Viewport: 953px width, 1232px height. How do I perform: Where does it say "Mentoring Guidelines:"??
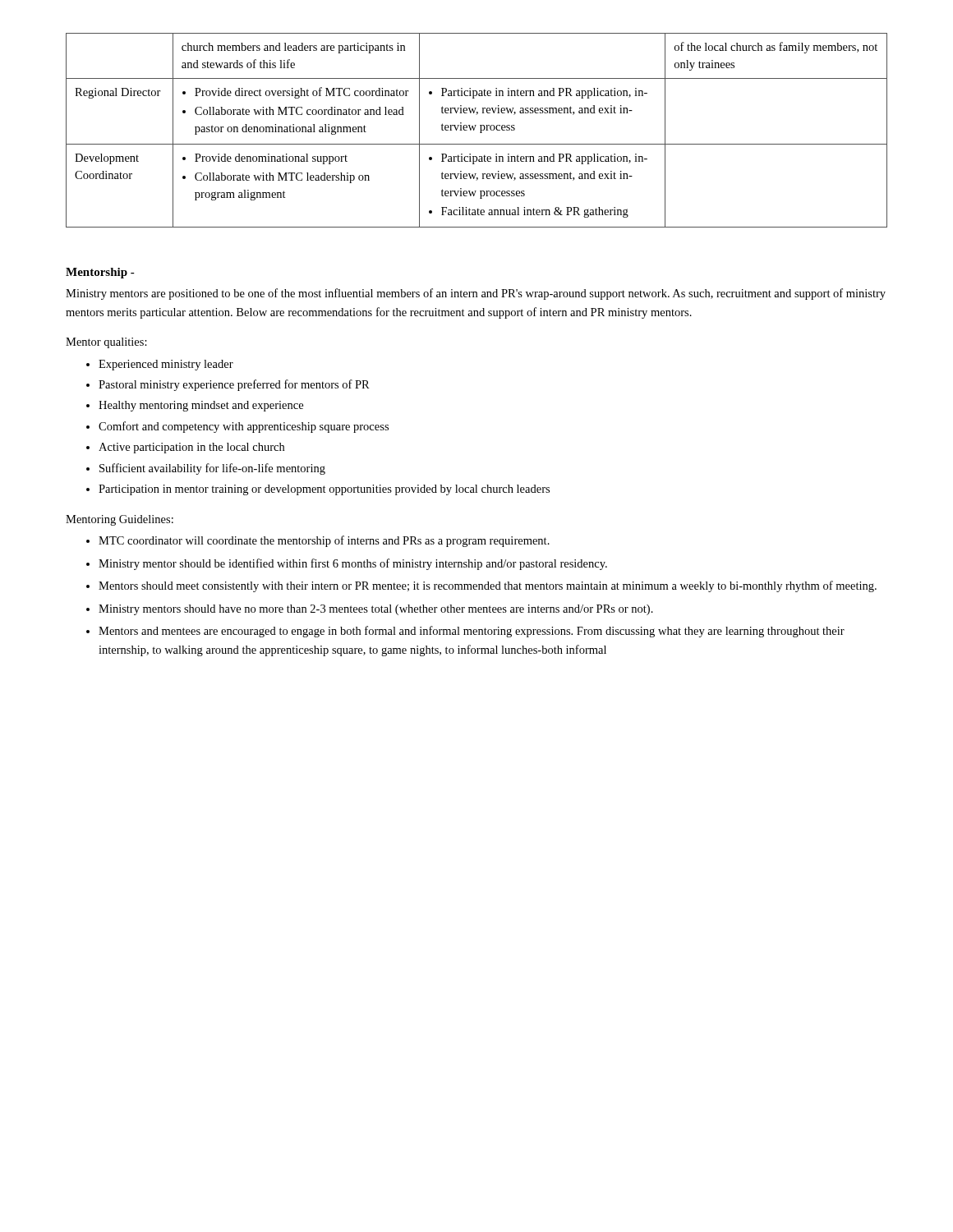click(x=120, y=519)
